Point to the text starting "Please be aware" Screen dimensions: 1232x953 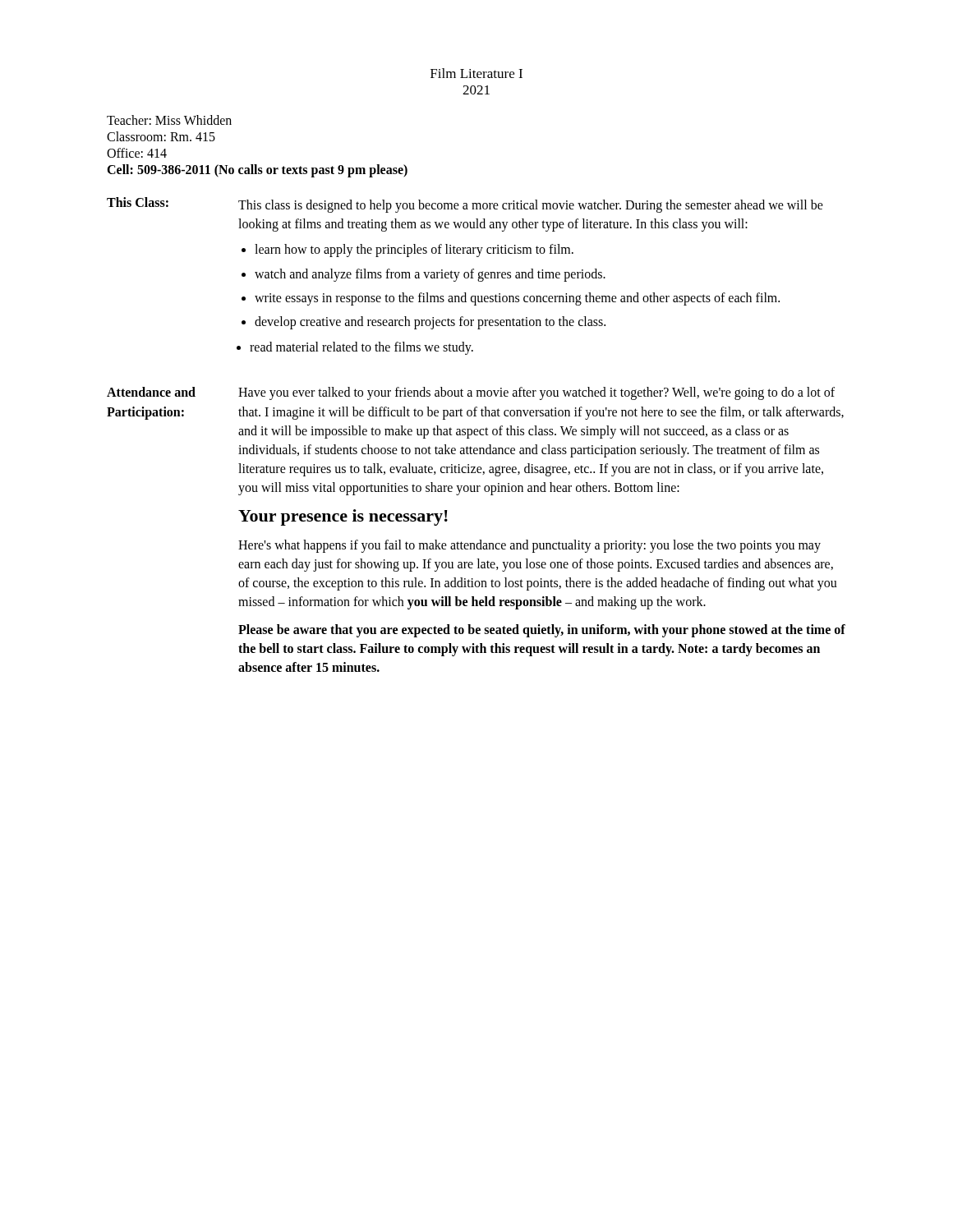coord(542,648)
